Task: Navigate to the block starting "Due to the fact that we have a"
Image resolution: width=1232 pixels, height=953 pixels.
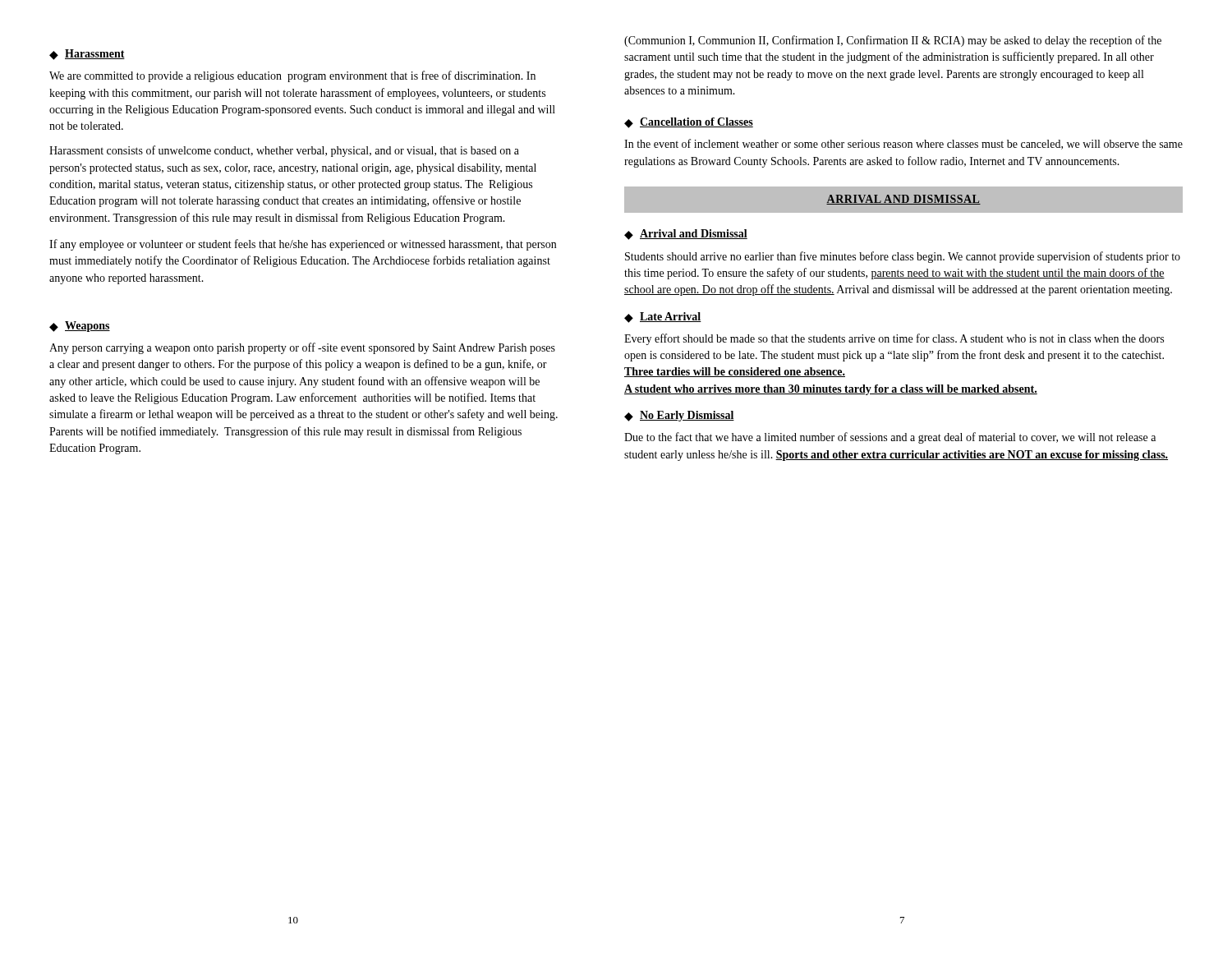Action: tap(896, 446)
